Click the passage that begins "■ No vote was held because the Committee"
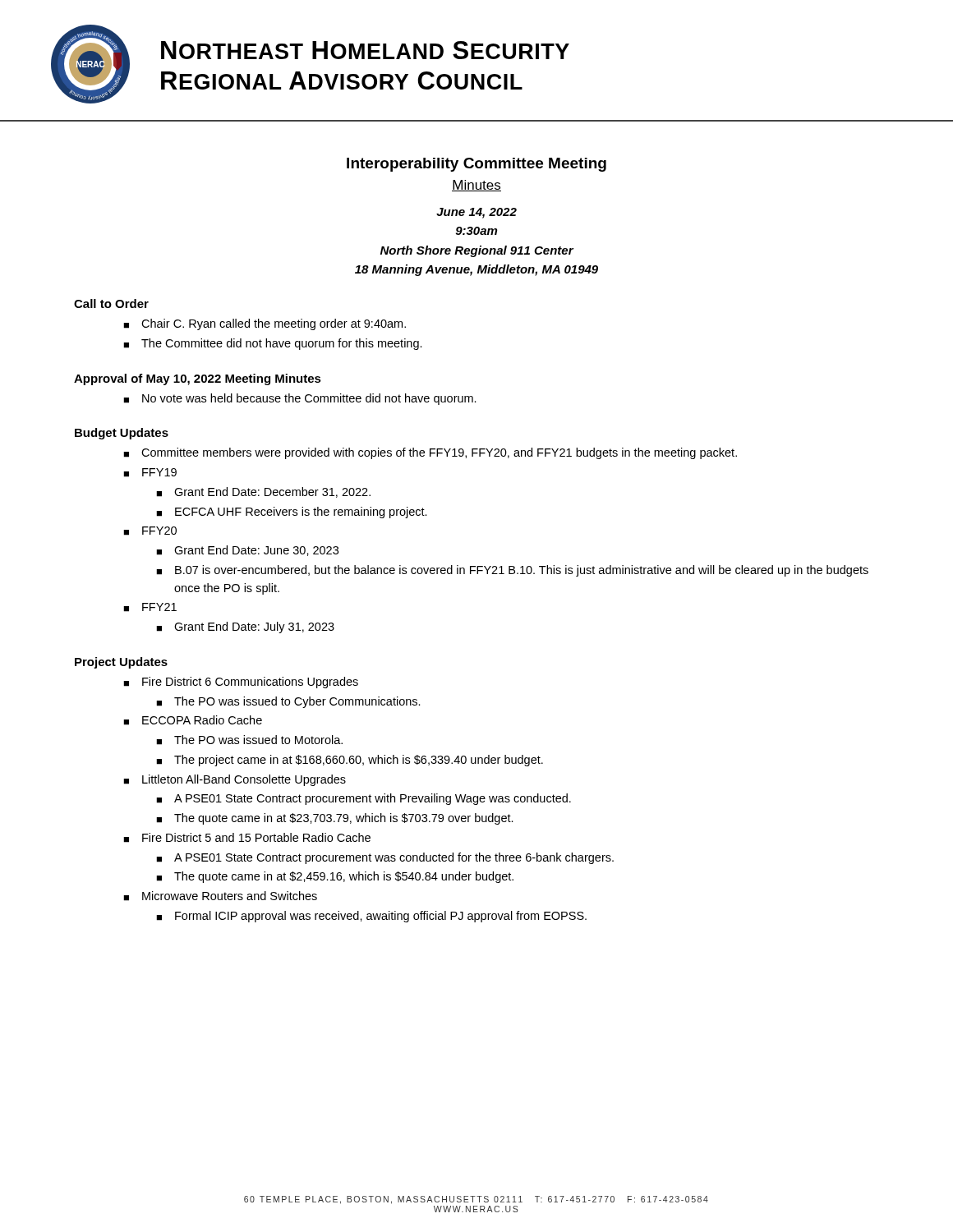Image resolution: width=953 pixels, height=1232 pixels. point(300,399)
